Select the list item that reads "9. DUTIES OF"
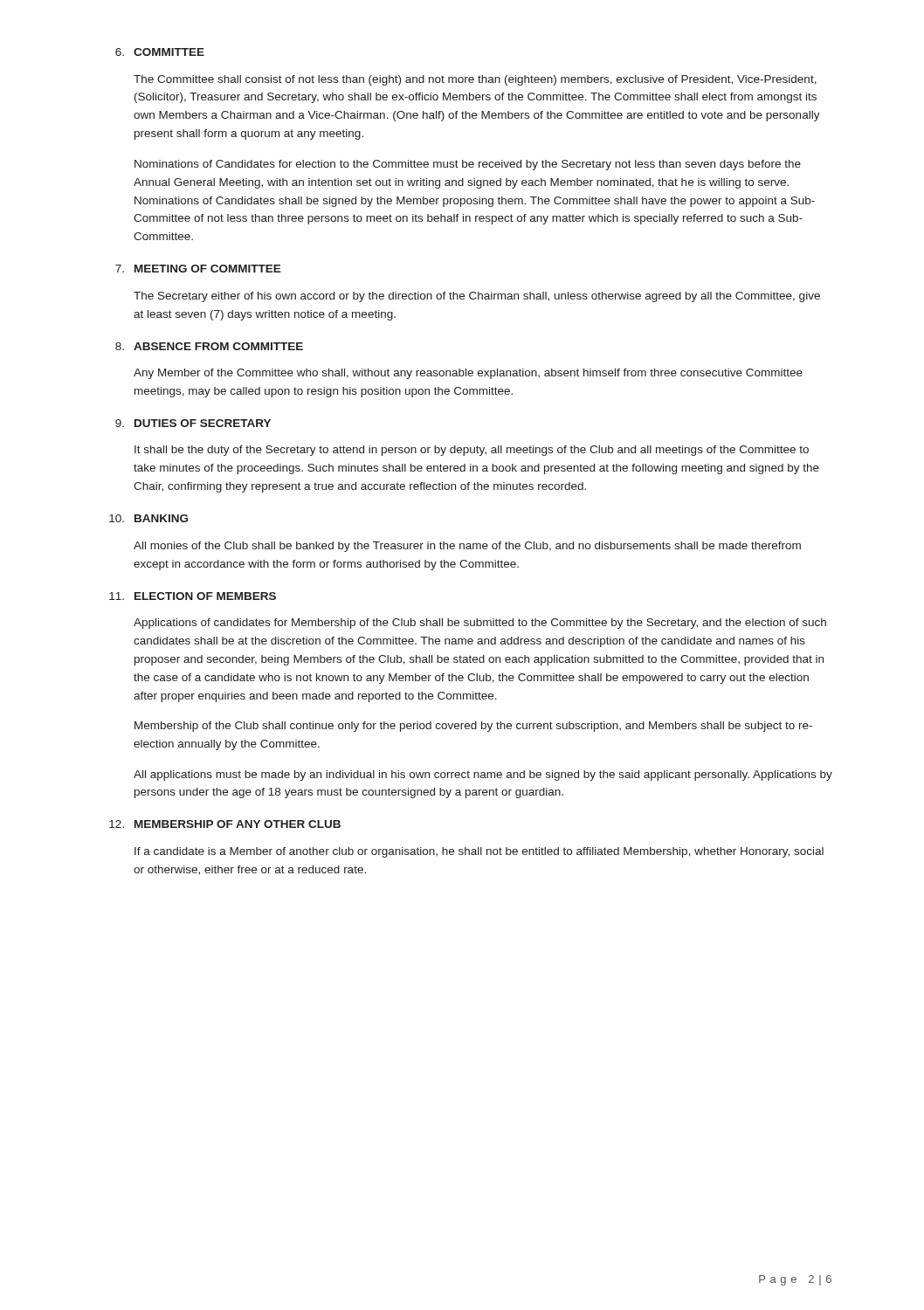 point(462,456)
